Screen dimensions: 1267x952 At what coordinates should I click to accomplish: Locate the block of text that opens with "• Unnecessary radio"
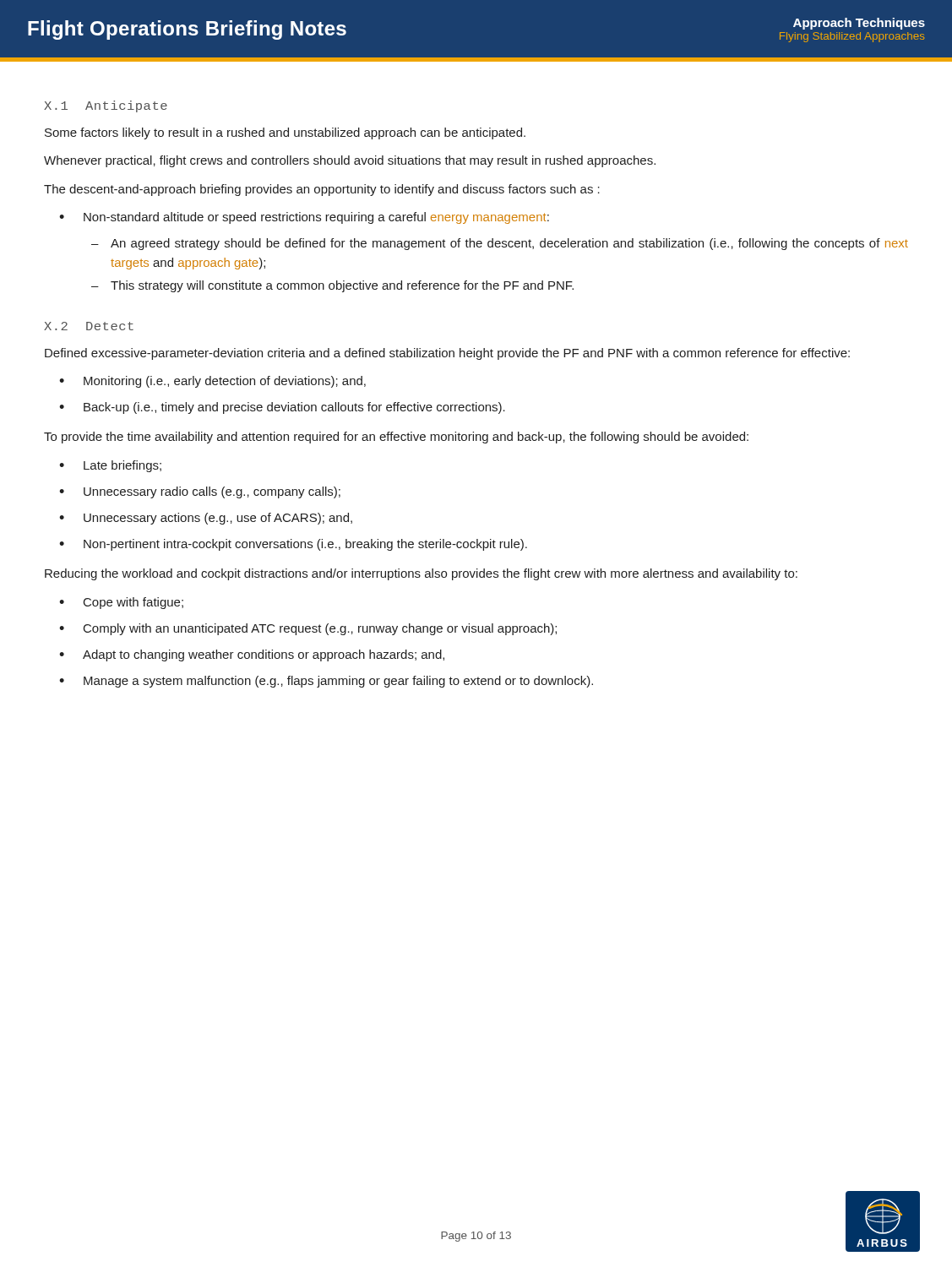point(200,492)
